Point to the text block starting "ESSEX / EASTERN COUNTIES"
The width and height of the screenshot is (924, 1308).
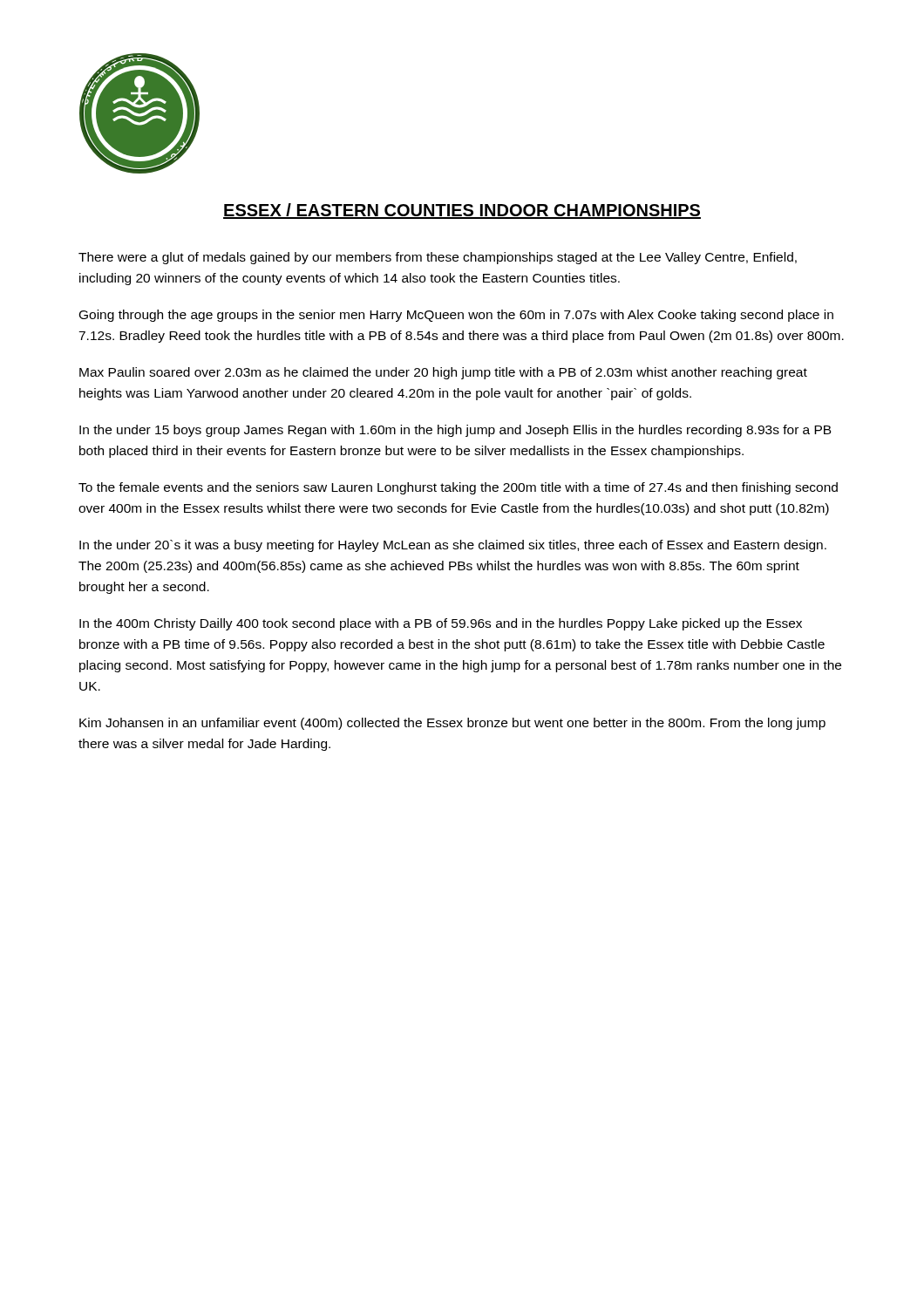pyautogui.click(x=462, y=210)
